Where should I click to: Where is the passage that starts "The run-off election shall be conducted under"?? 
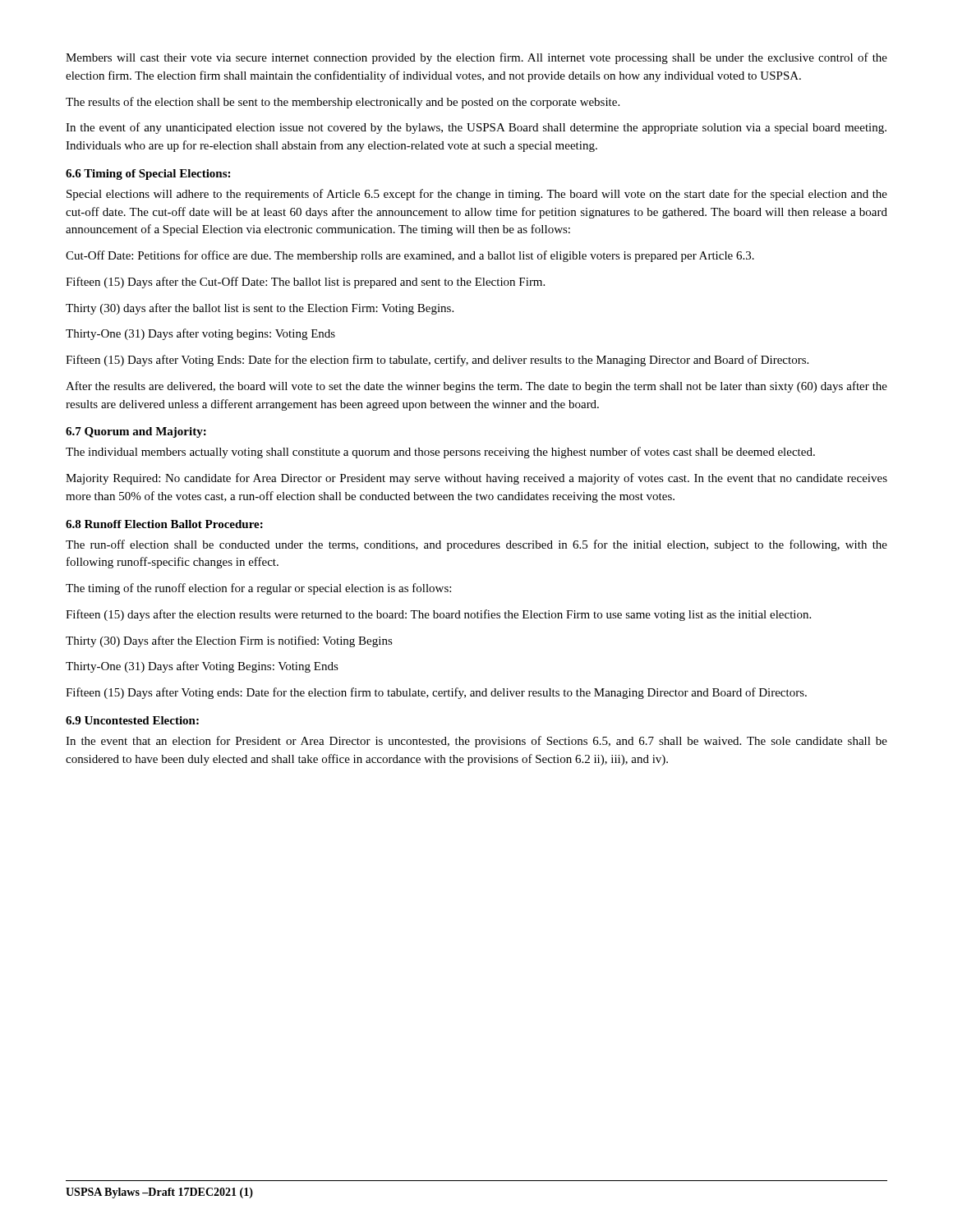[x=476, y=553]
